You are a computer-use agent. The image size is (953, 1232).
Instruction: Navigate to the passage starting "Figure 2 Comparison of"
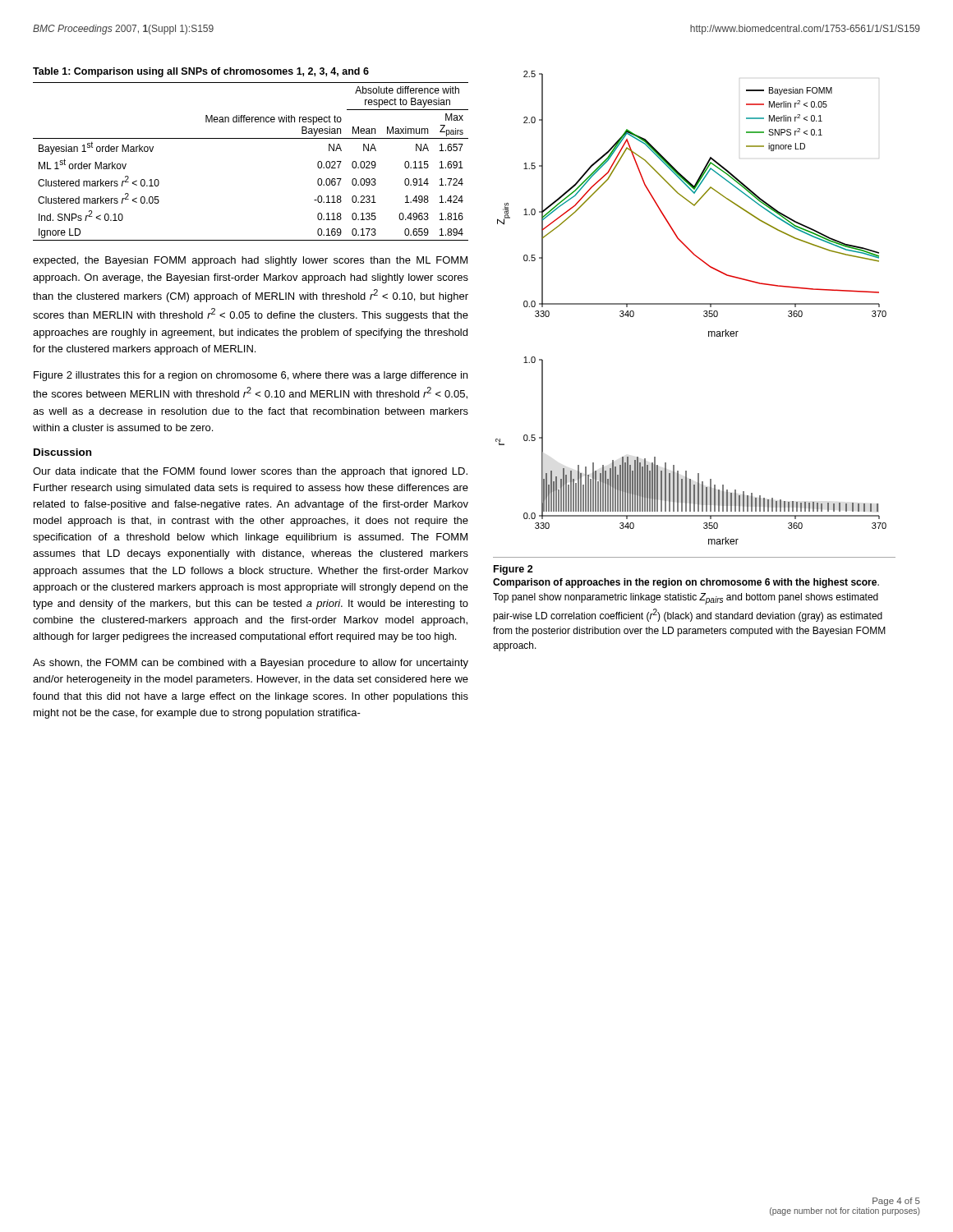(x=689, y=607)
